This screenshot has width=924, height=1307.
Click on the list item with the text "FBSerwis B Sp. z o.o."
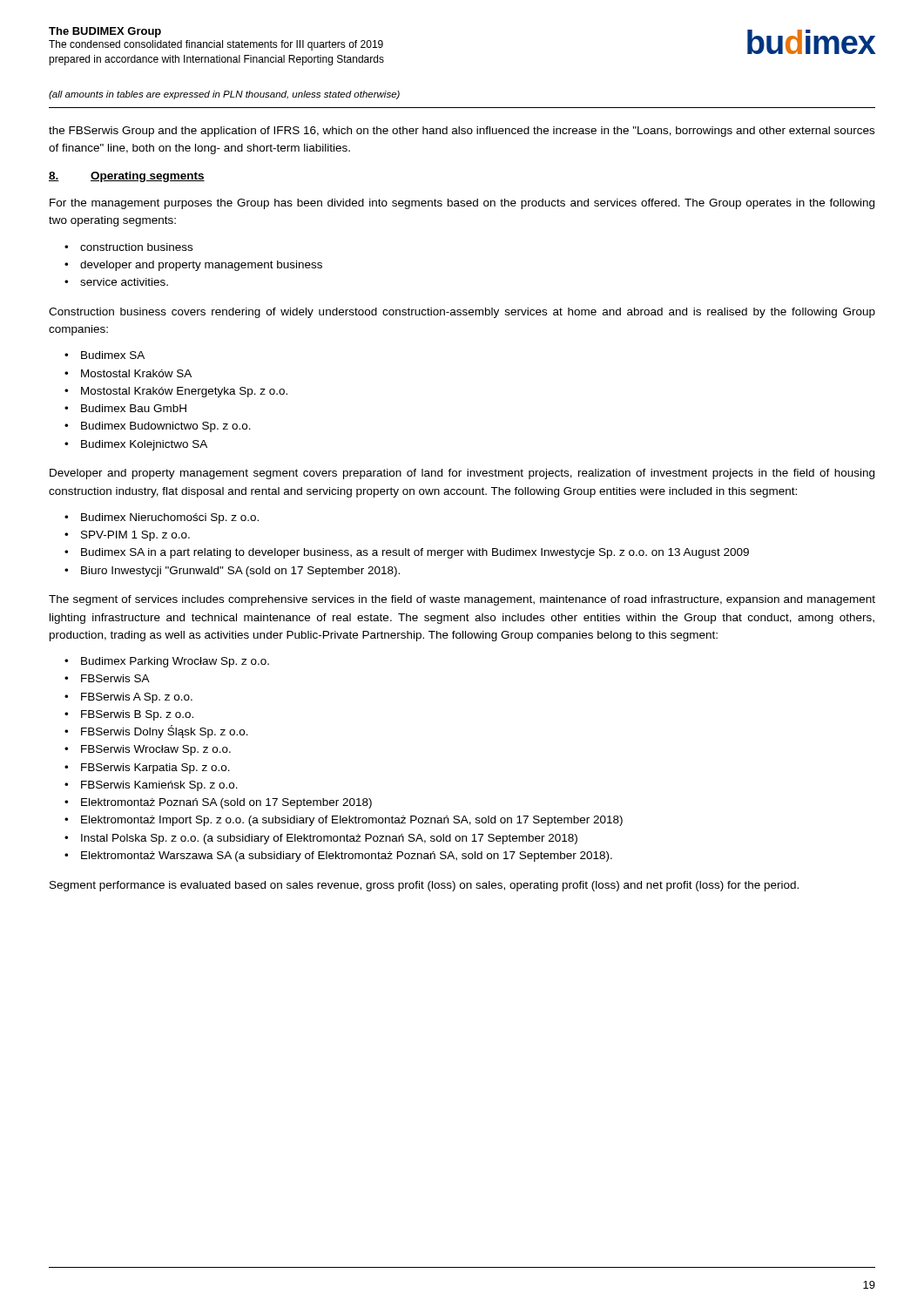(137, 714)
